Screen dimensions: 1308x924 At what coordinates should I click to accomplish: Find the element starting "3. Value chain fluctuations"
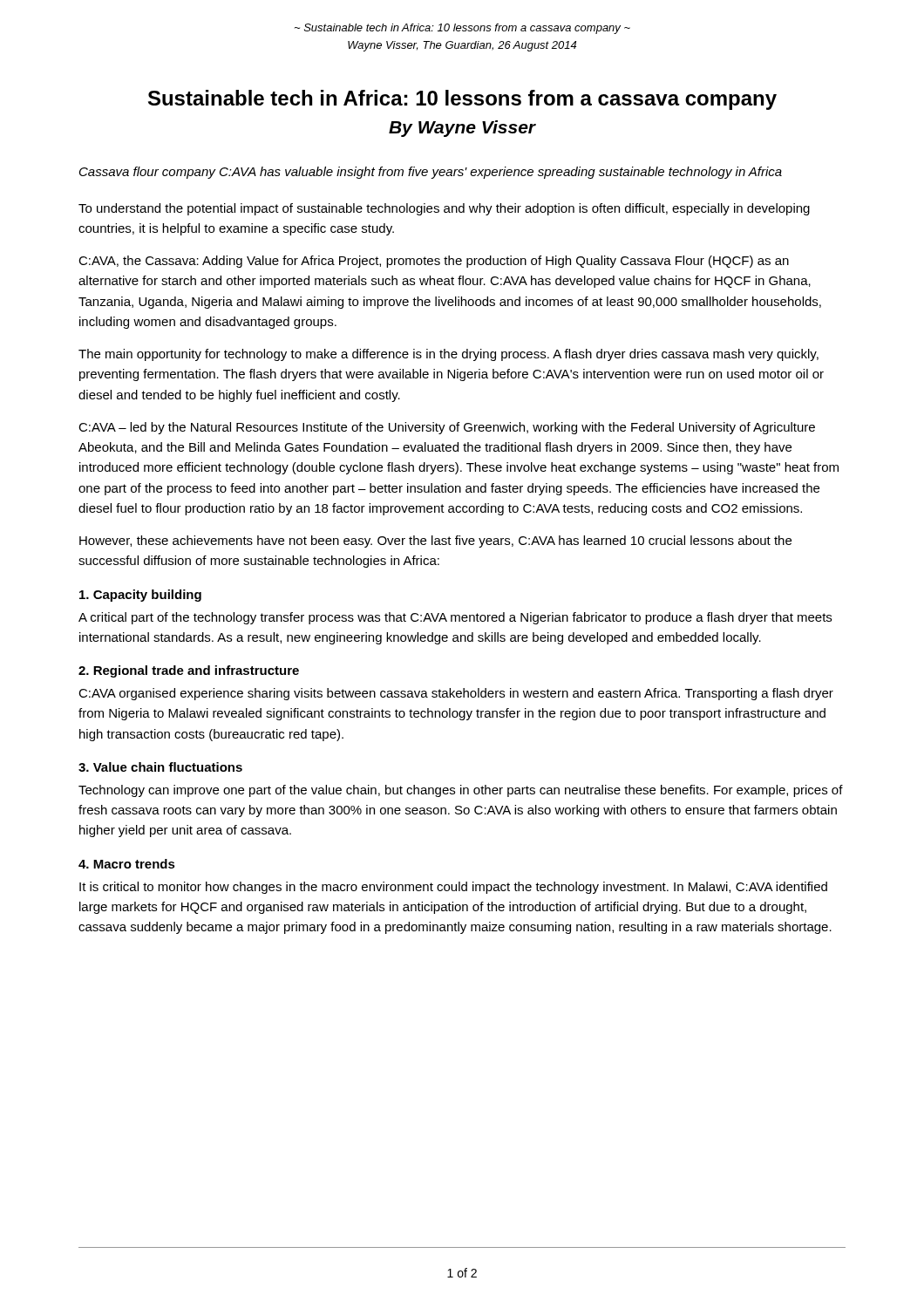pyautogui.click(x=161, y=767)
